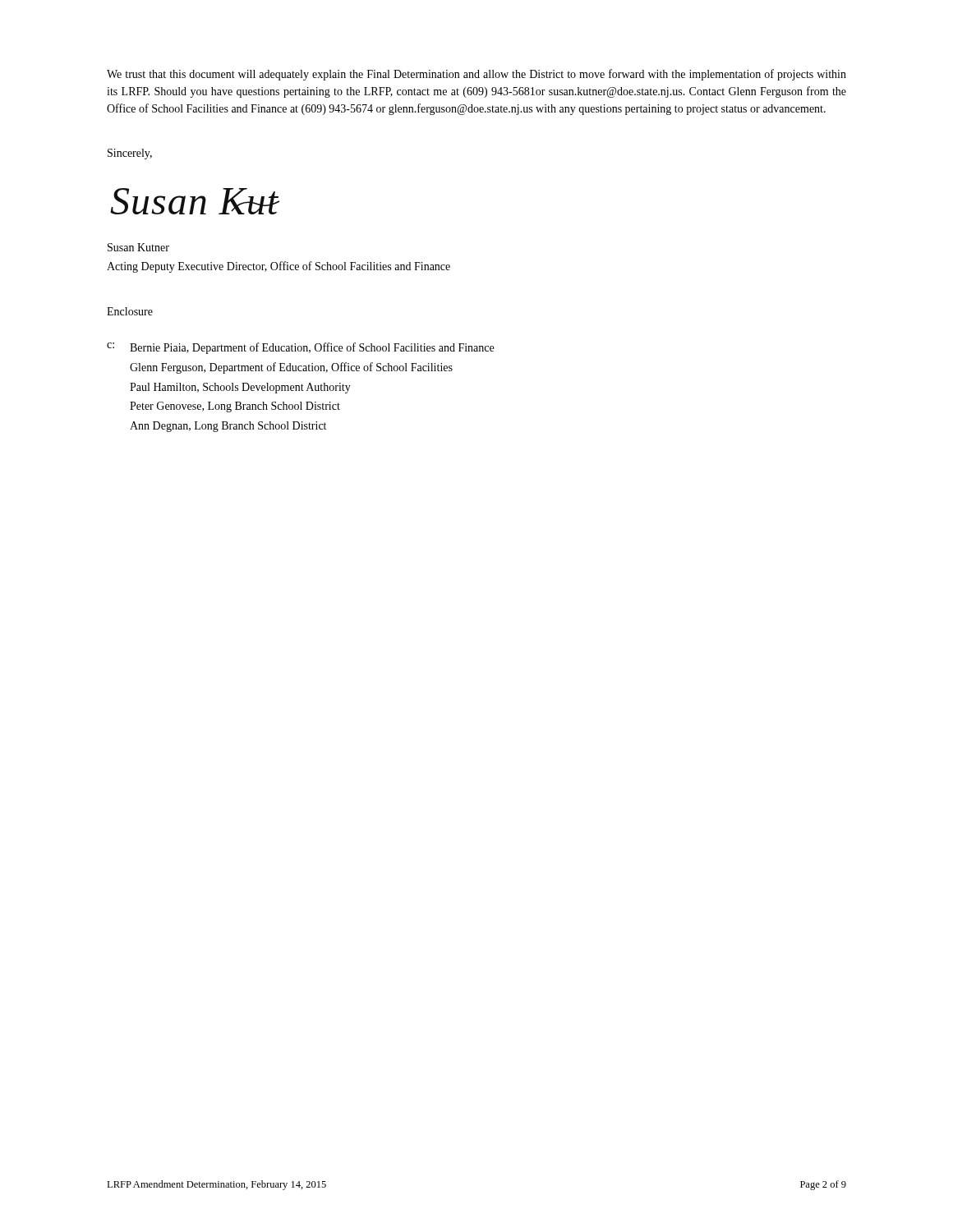Viewport: 953px width, 1232px height.
Task: Find the text starting "Paul Hamilton, Schools Development Authority"
Action: pyautogui.click(x=240, y=387)
